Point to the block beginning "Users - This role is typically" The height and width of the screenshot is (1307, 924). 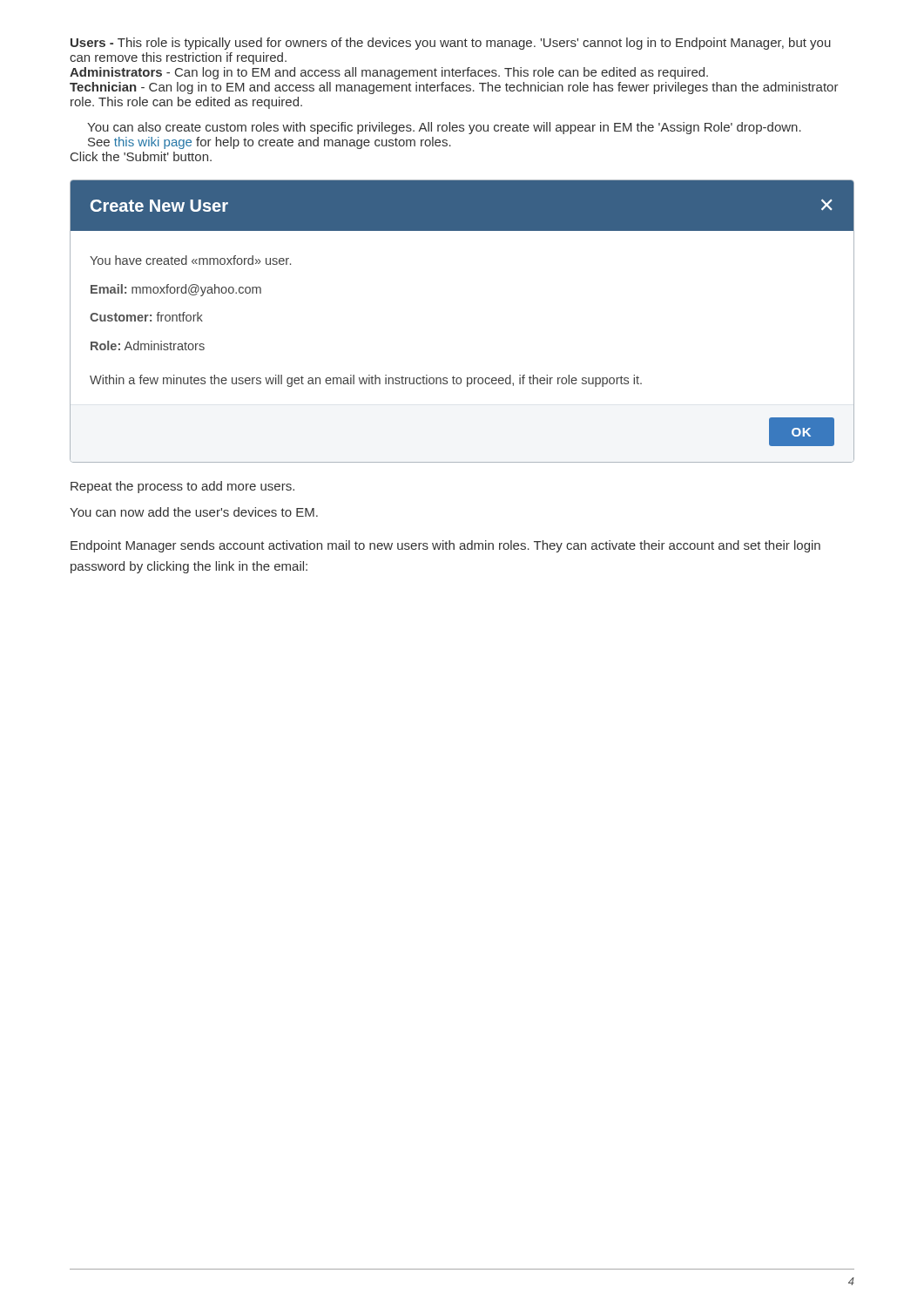(462, 50)
